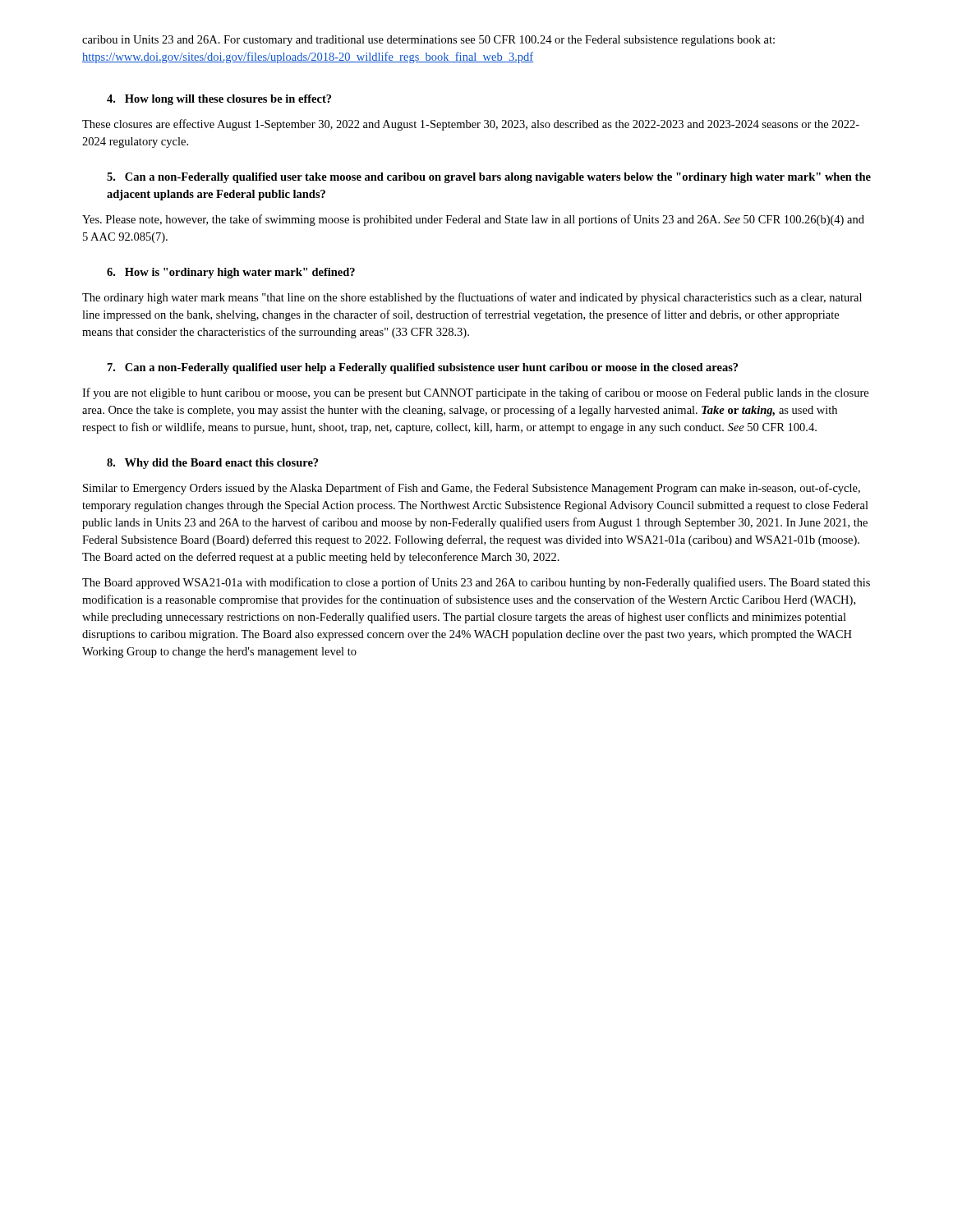Locate the block of text that opens with "These closures are effective August"
Screen dimensions: 1232x953
coord(476,133)
